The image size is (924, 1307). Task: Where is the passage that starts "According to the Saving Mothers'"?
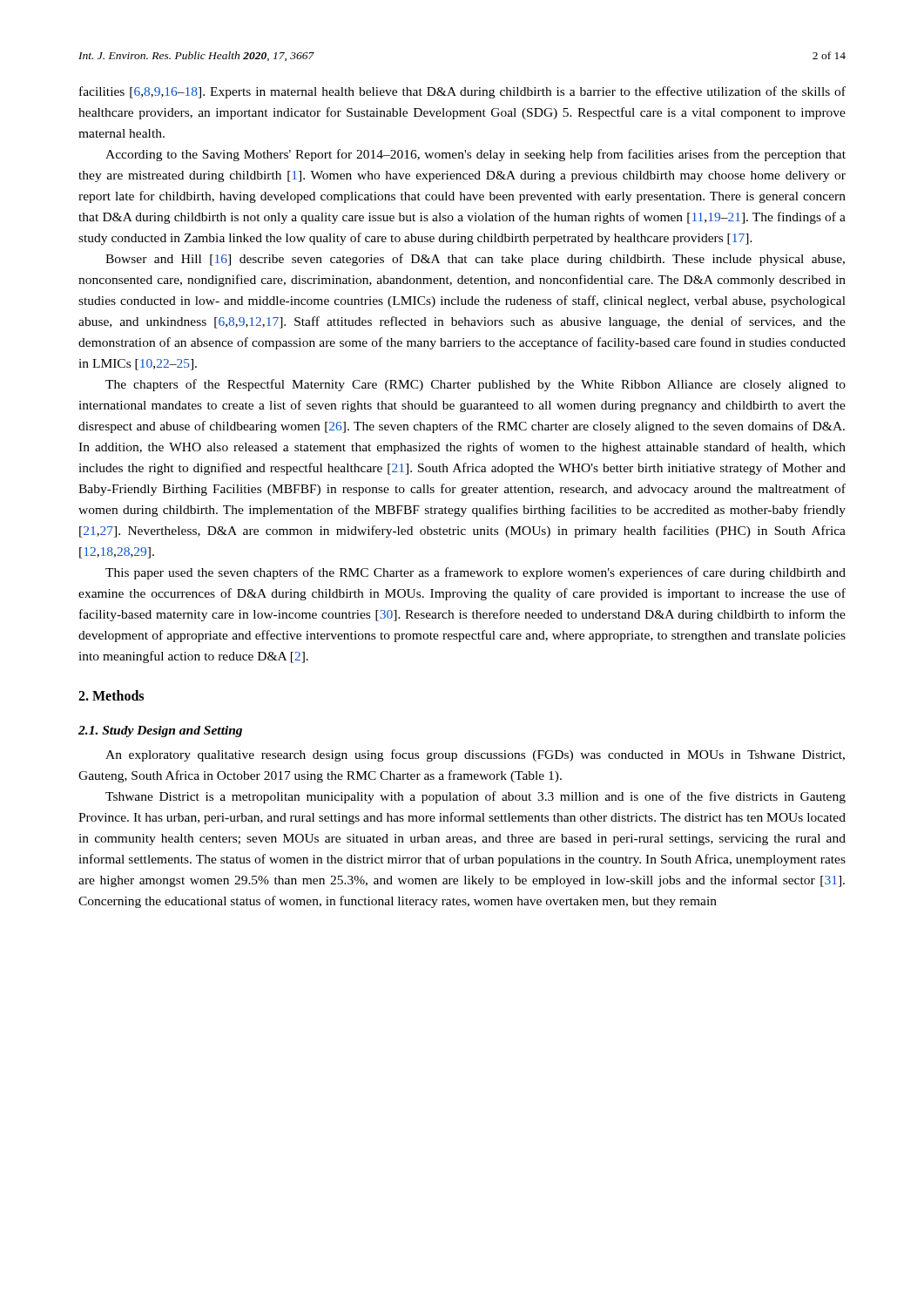tap(462, 196)
